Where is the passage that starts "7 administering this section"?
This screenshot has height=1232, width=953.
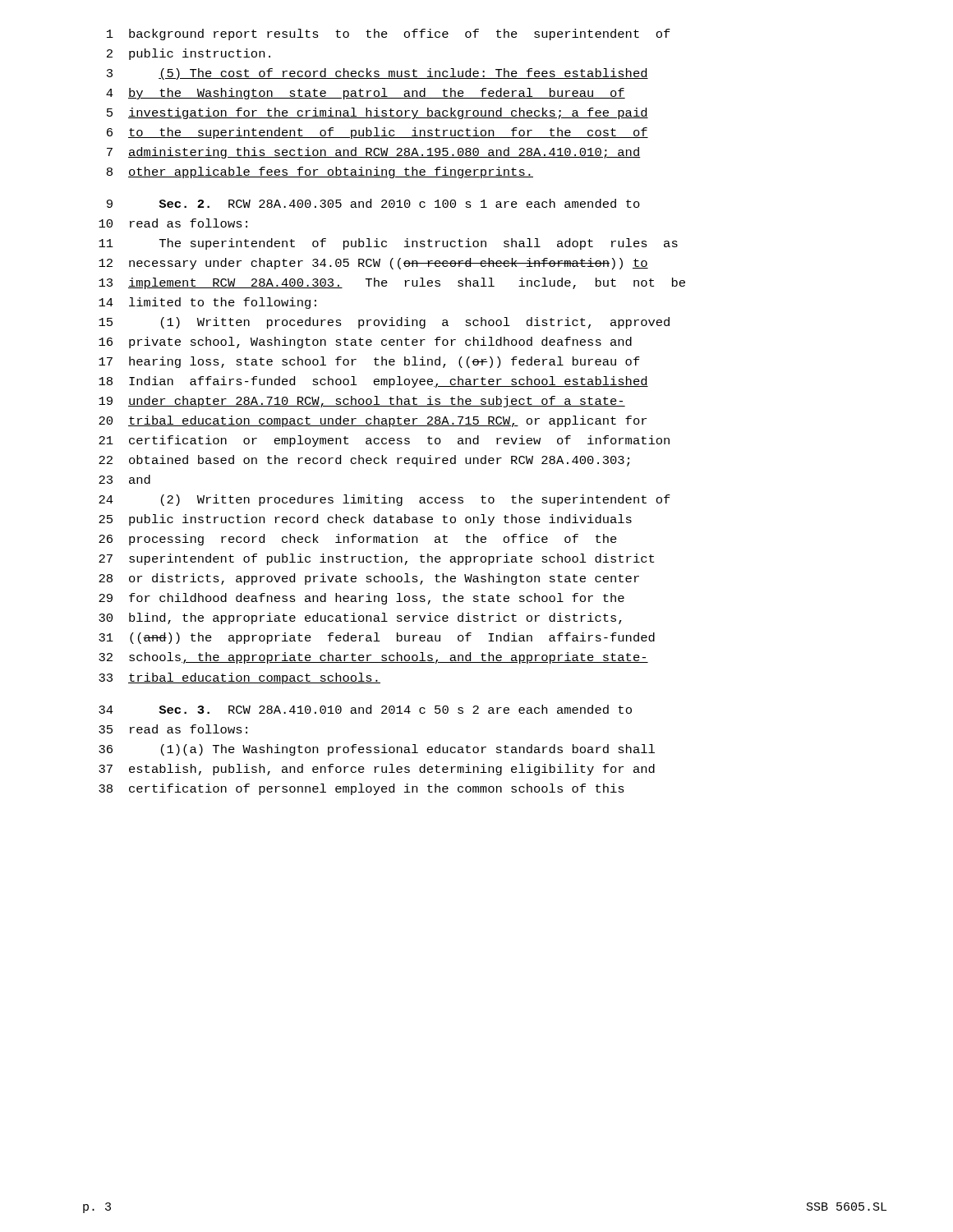[x=485, y=153]
